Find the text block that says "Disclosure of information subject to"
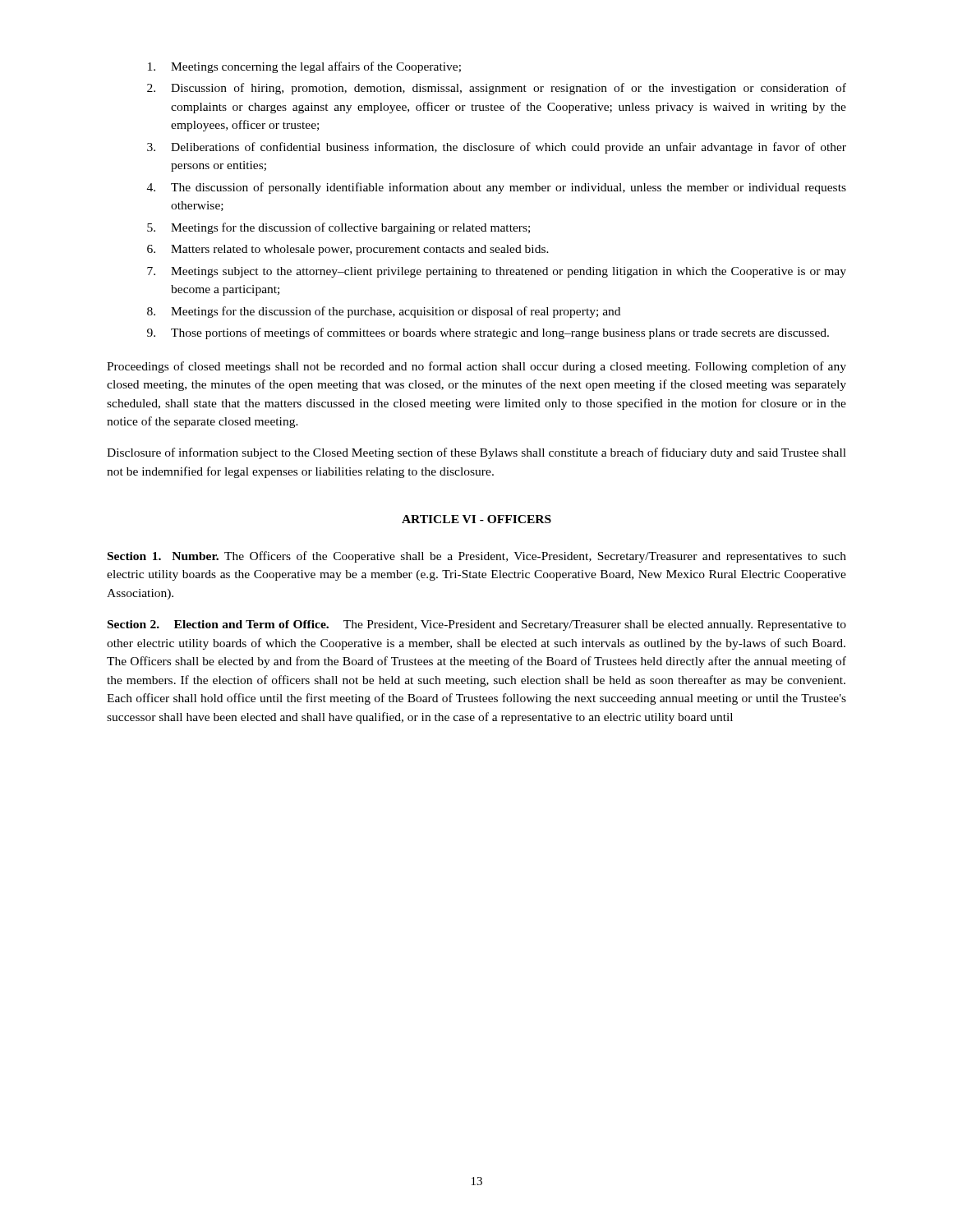953x1232 pixels. [x=476, y=462]
